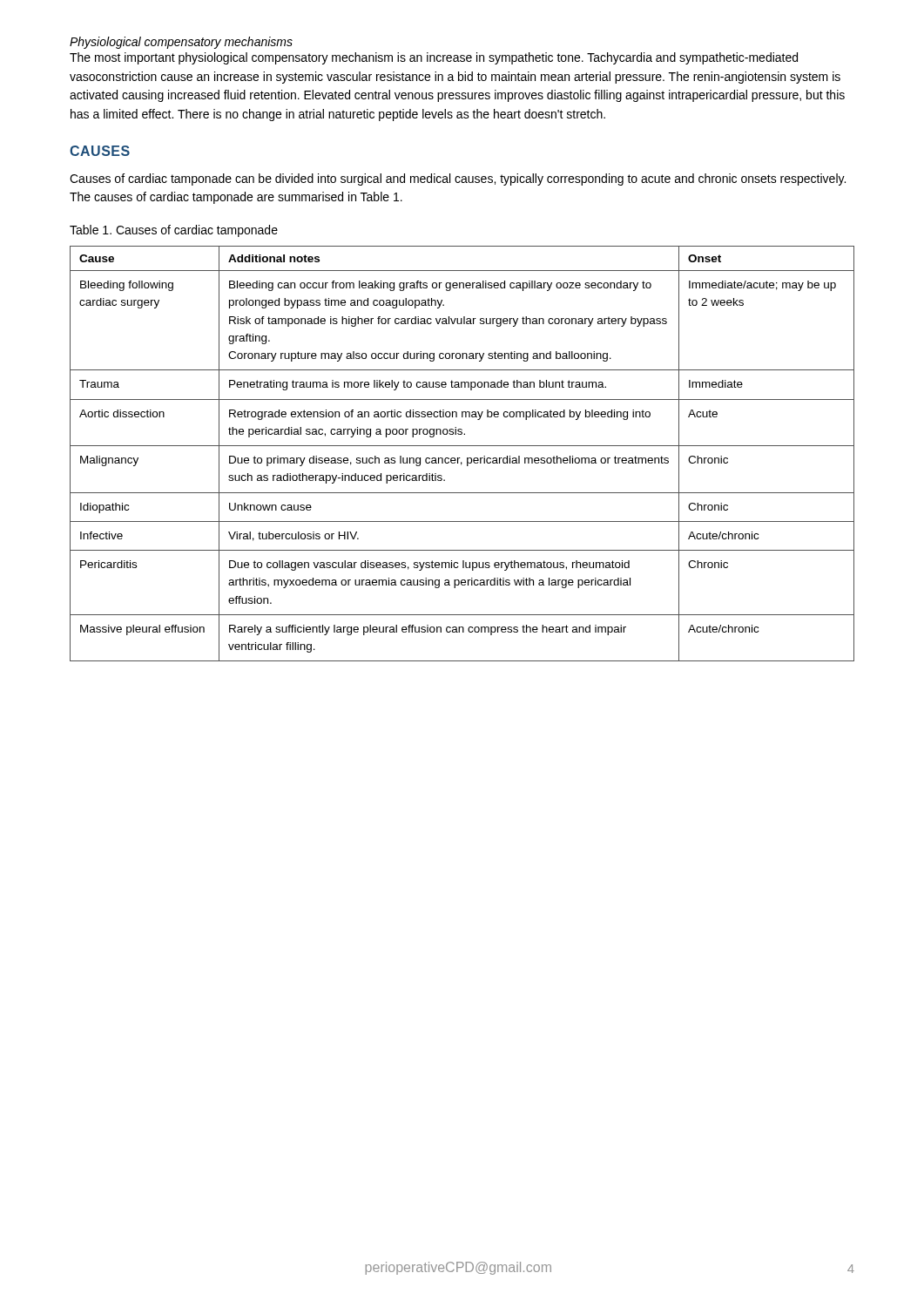
Task: Point to the text block starting "The most important physiological compensatory mechanism"
Action: pos(457,86)
